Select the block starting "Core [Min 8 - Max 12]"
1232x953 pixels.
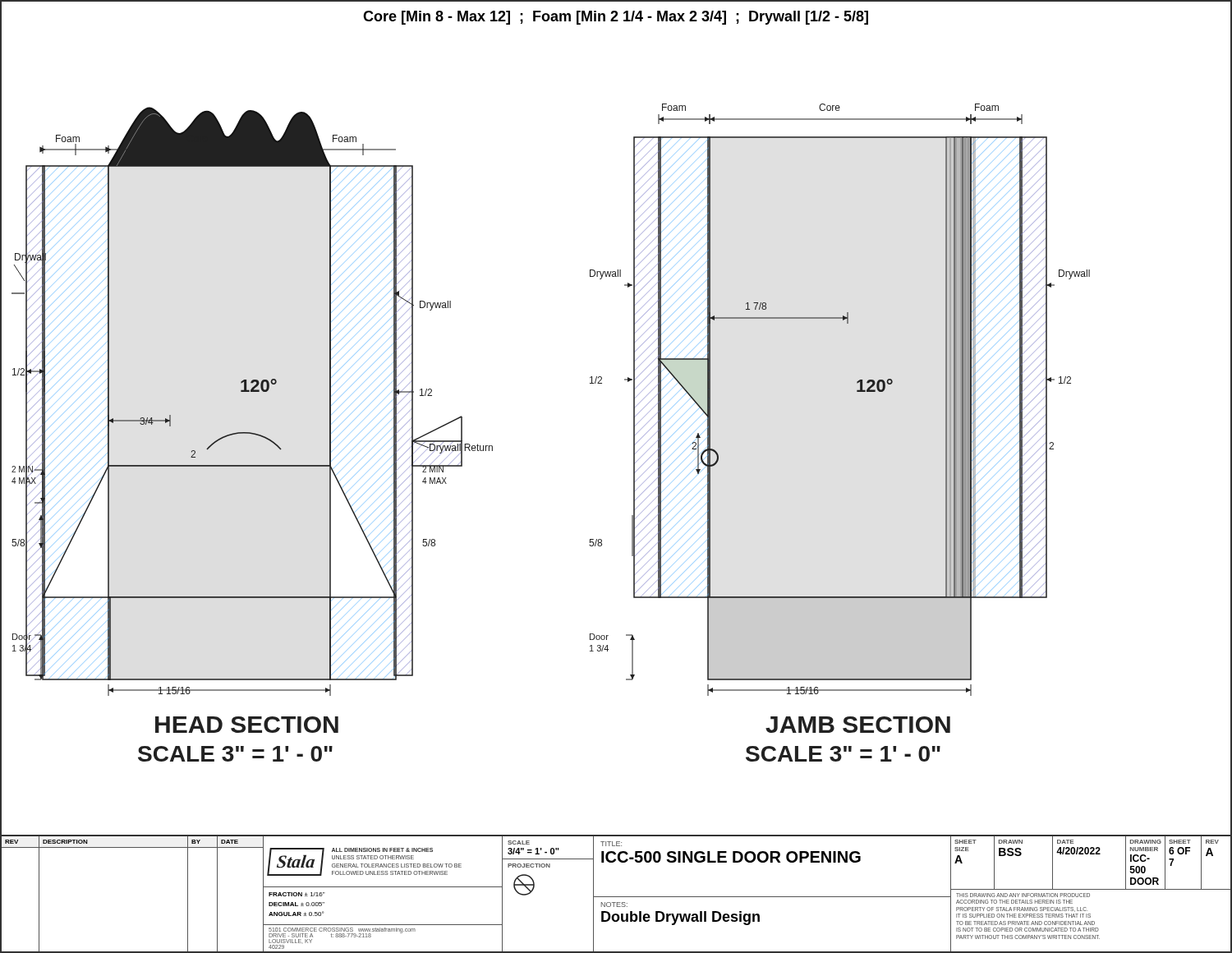[616, 16]
